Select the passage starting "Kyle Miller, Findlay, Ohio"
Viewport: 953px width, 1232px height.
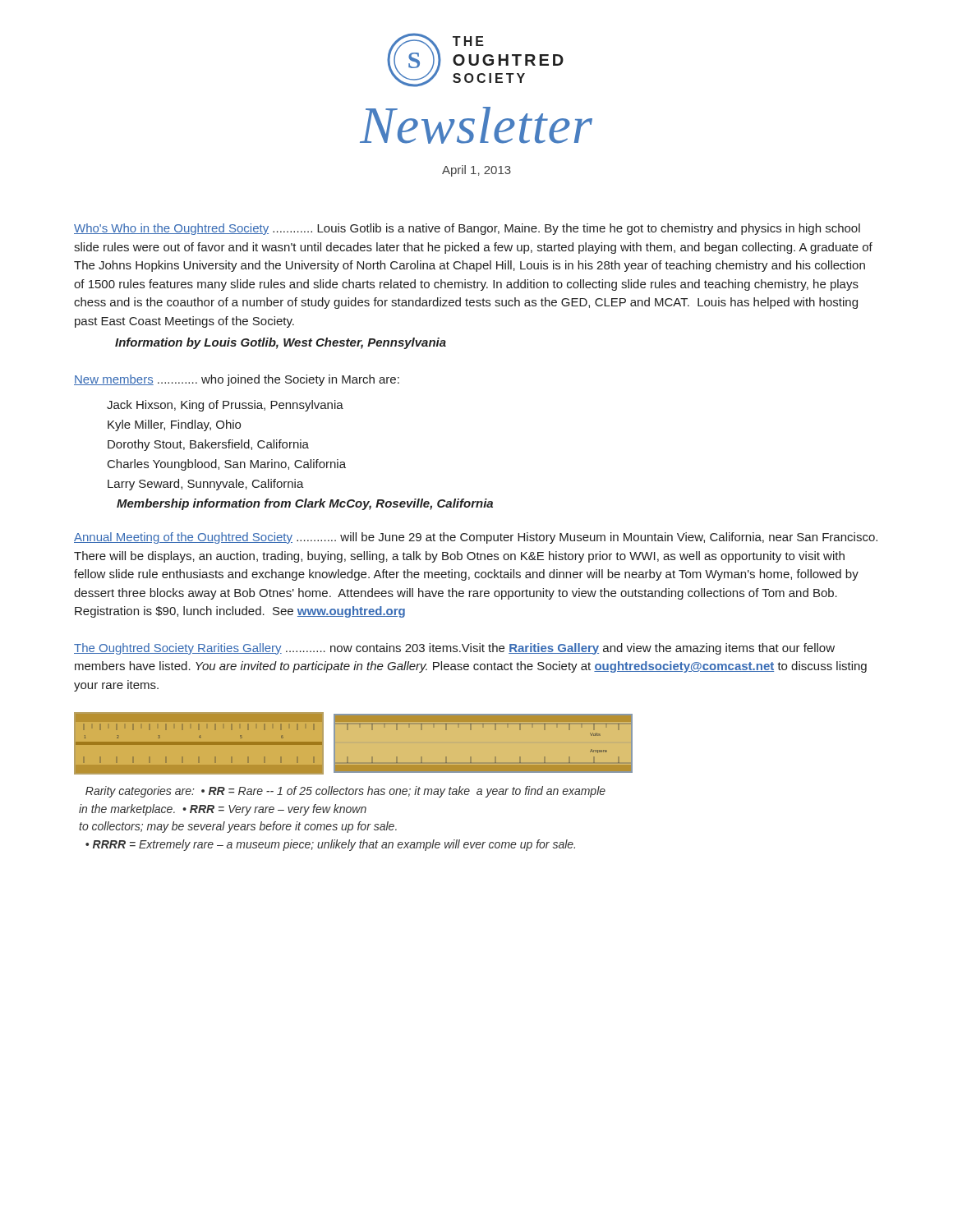pyautogui.click(x=174, y=424)
